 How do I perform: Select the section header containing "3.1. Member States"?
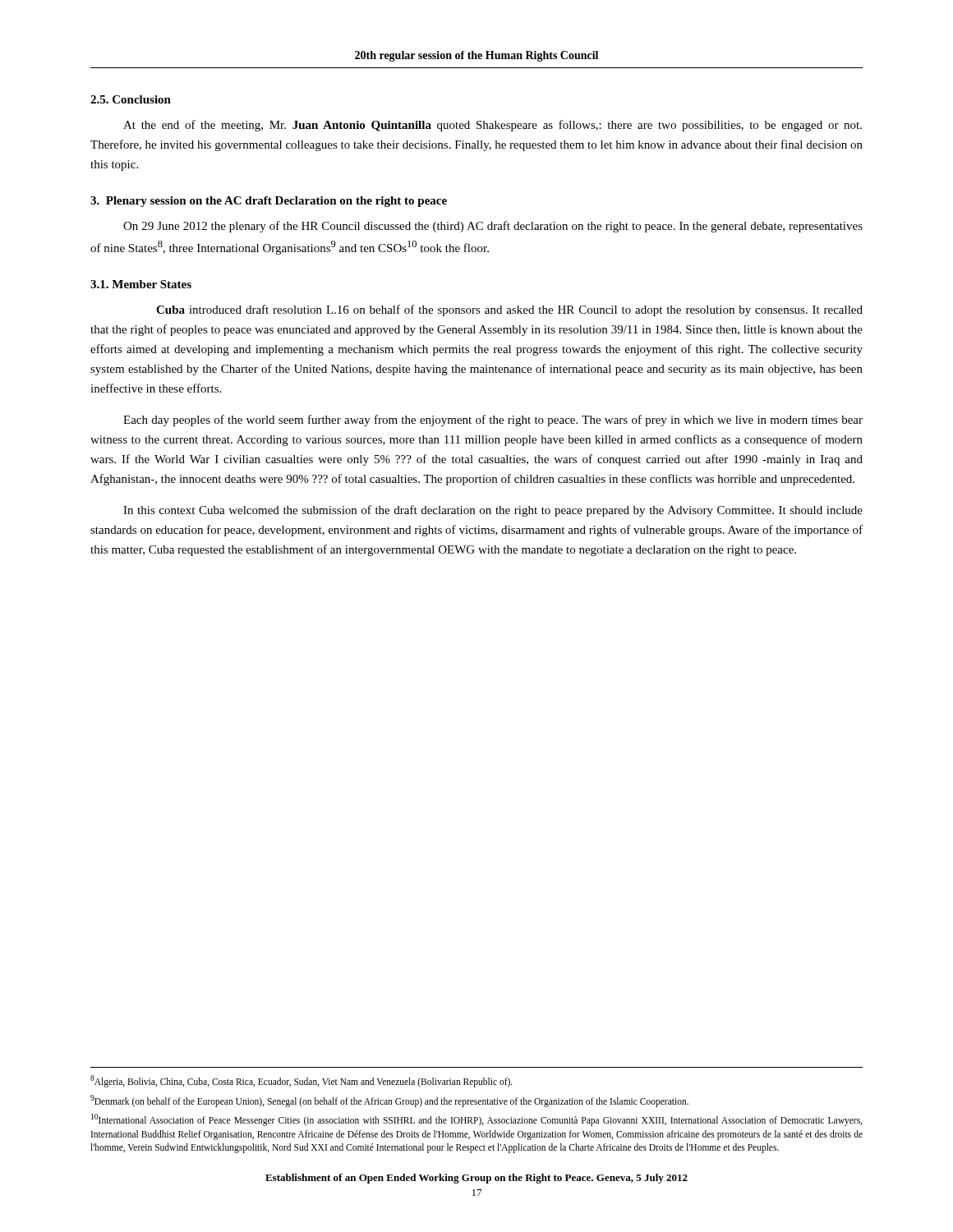(141, 284)
